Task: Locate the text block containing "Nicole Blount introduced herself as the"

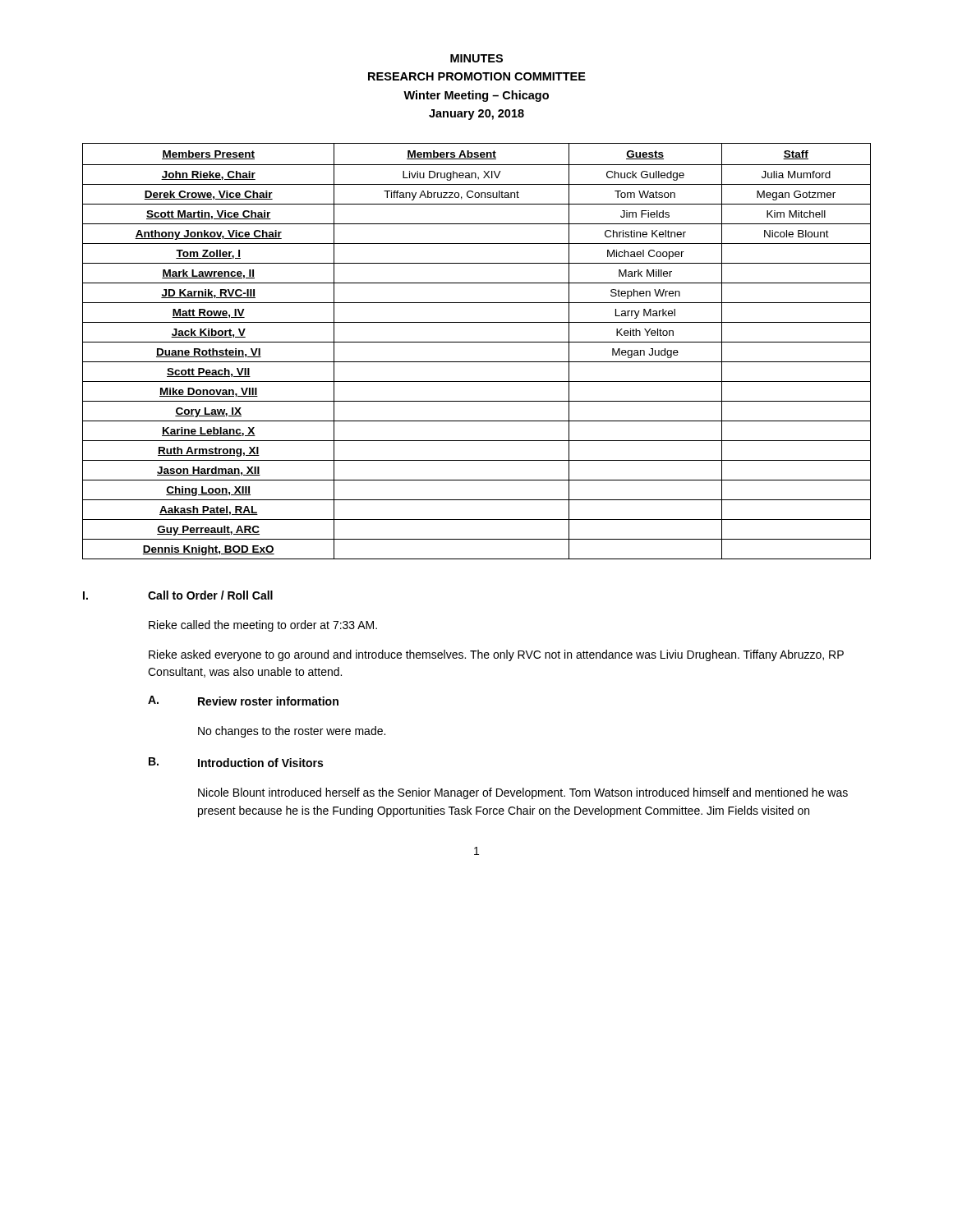Action: click(x=523, y=801)
